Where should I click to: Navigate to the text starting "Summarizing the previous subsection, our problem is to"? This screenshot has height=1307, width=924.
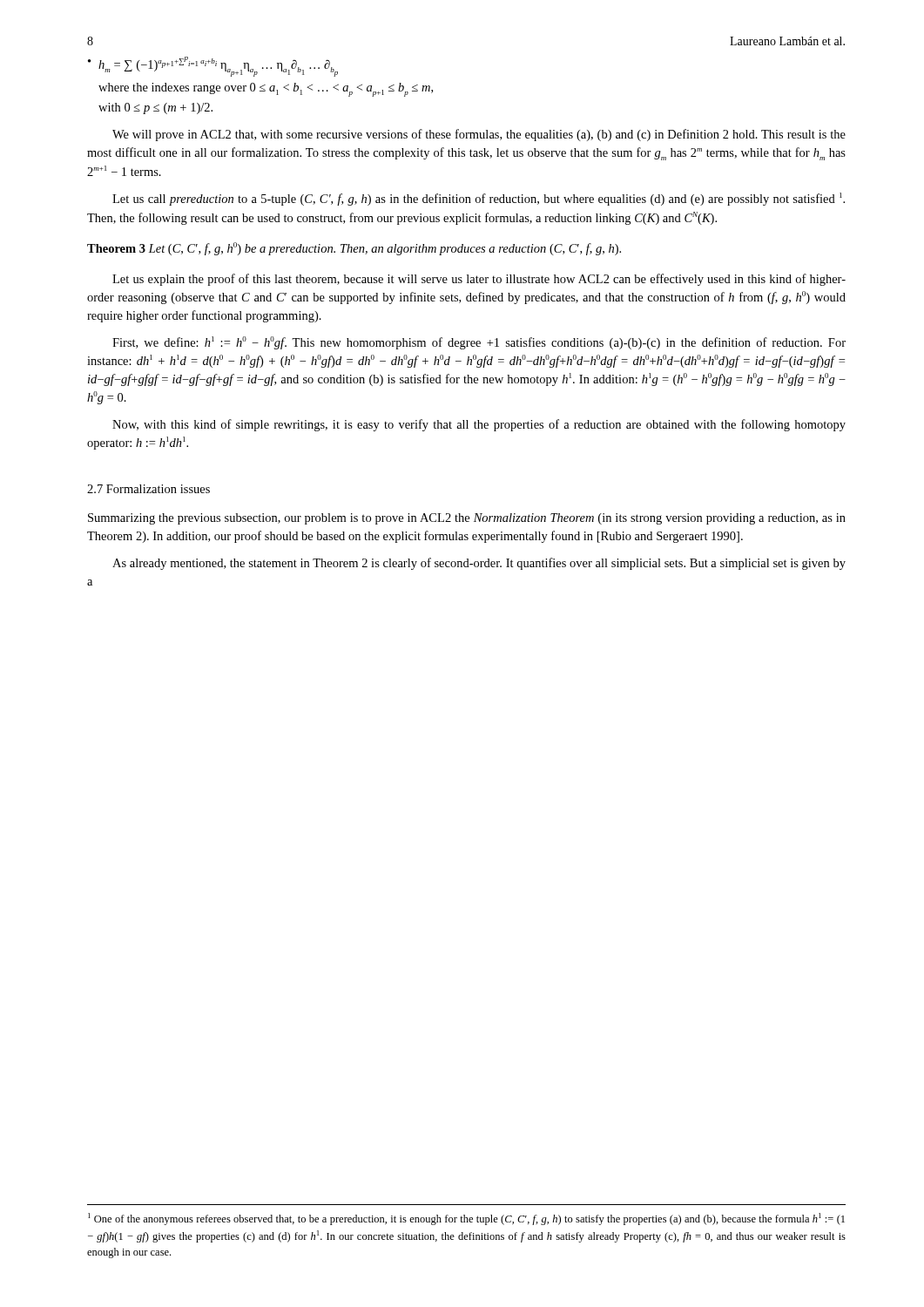pos(466,526)
